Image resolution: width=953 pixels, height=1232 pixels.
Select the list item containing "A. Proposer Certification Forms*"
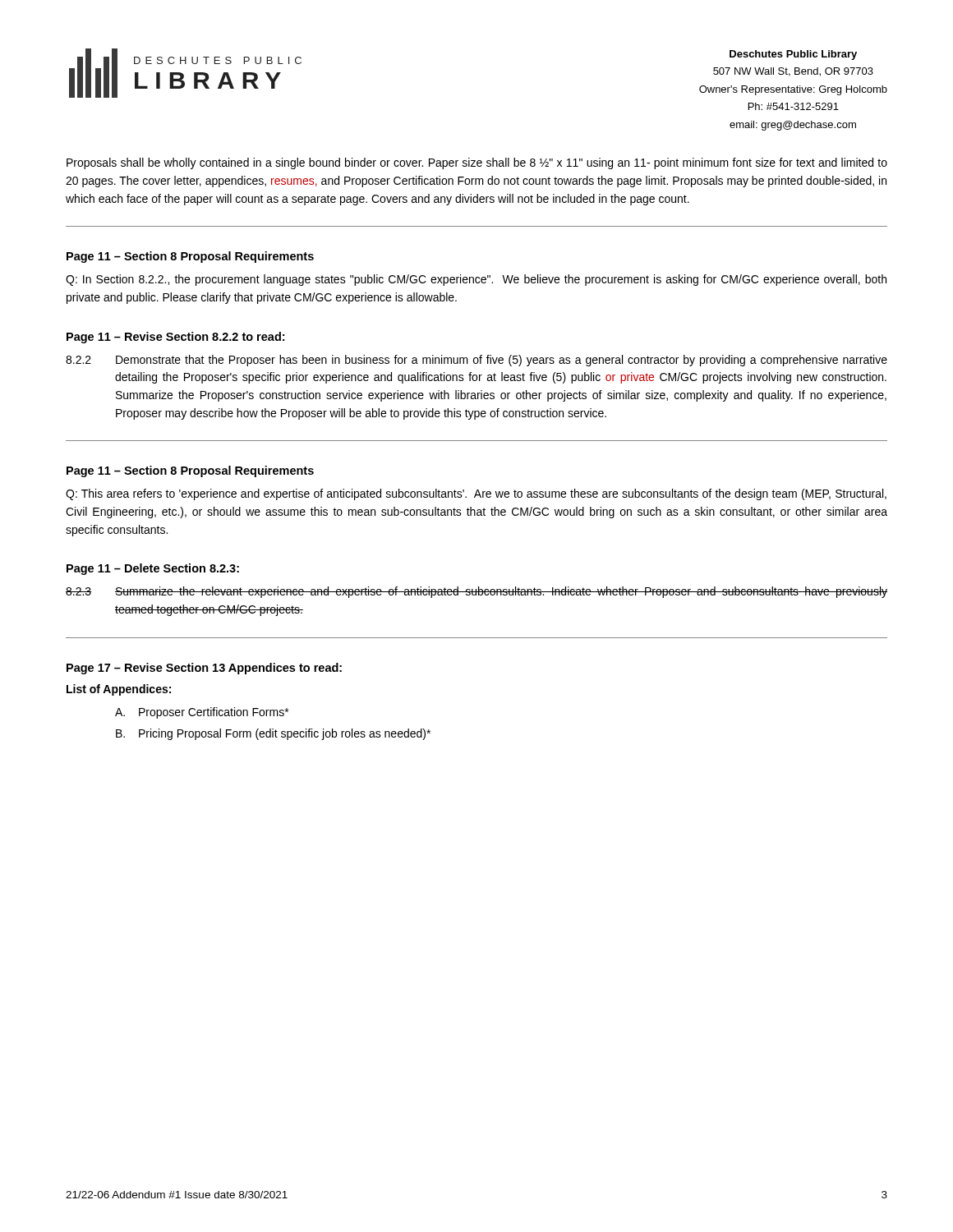202,712
